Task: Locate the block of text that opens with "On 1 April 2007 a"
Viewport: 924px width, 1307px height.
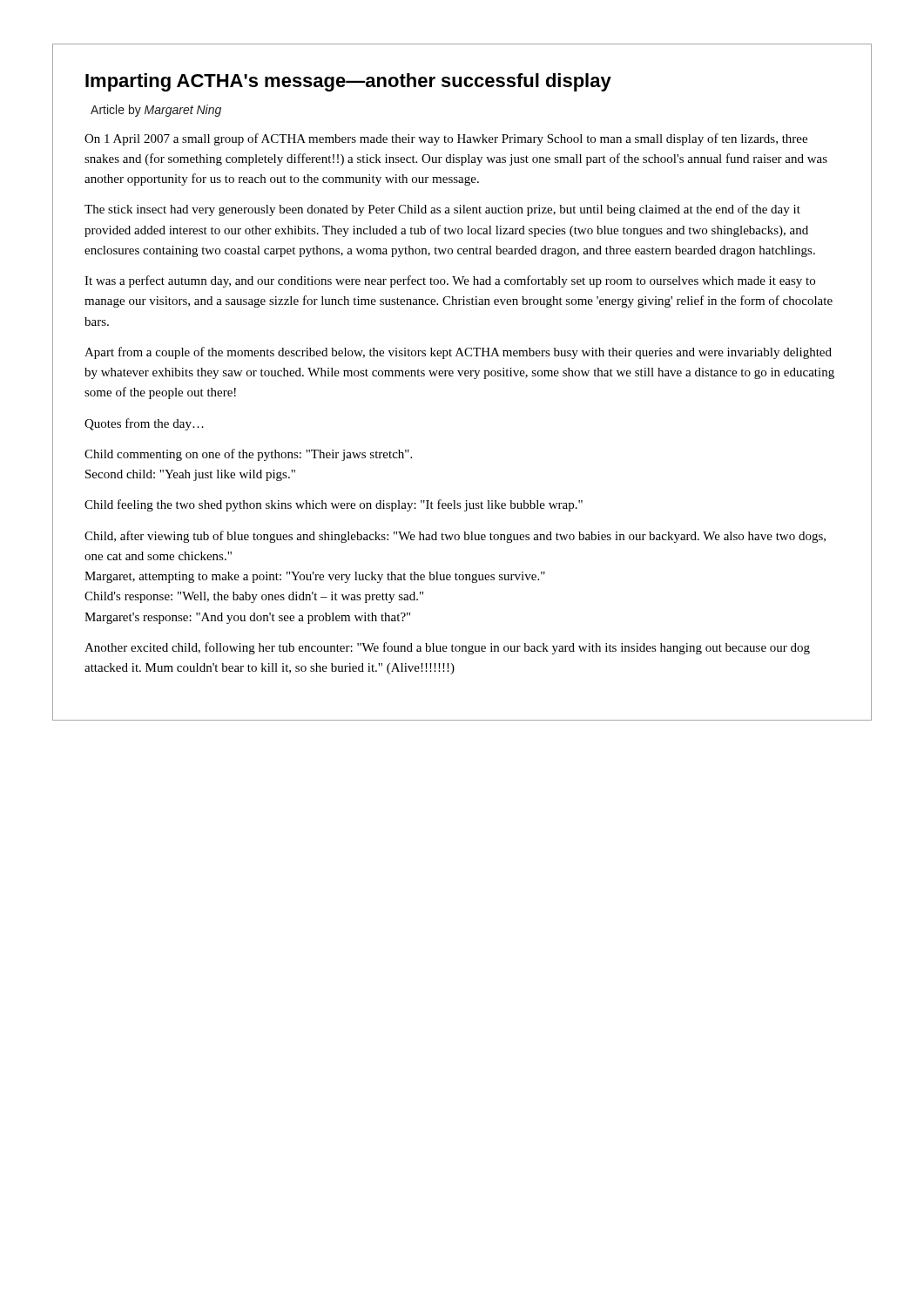Action: pyautogui.click(x=456, y=158)
